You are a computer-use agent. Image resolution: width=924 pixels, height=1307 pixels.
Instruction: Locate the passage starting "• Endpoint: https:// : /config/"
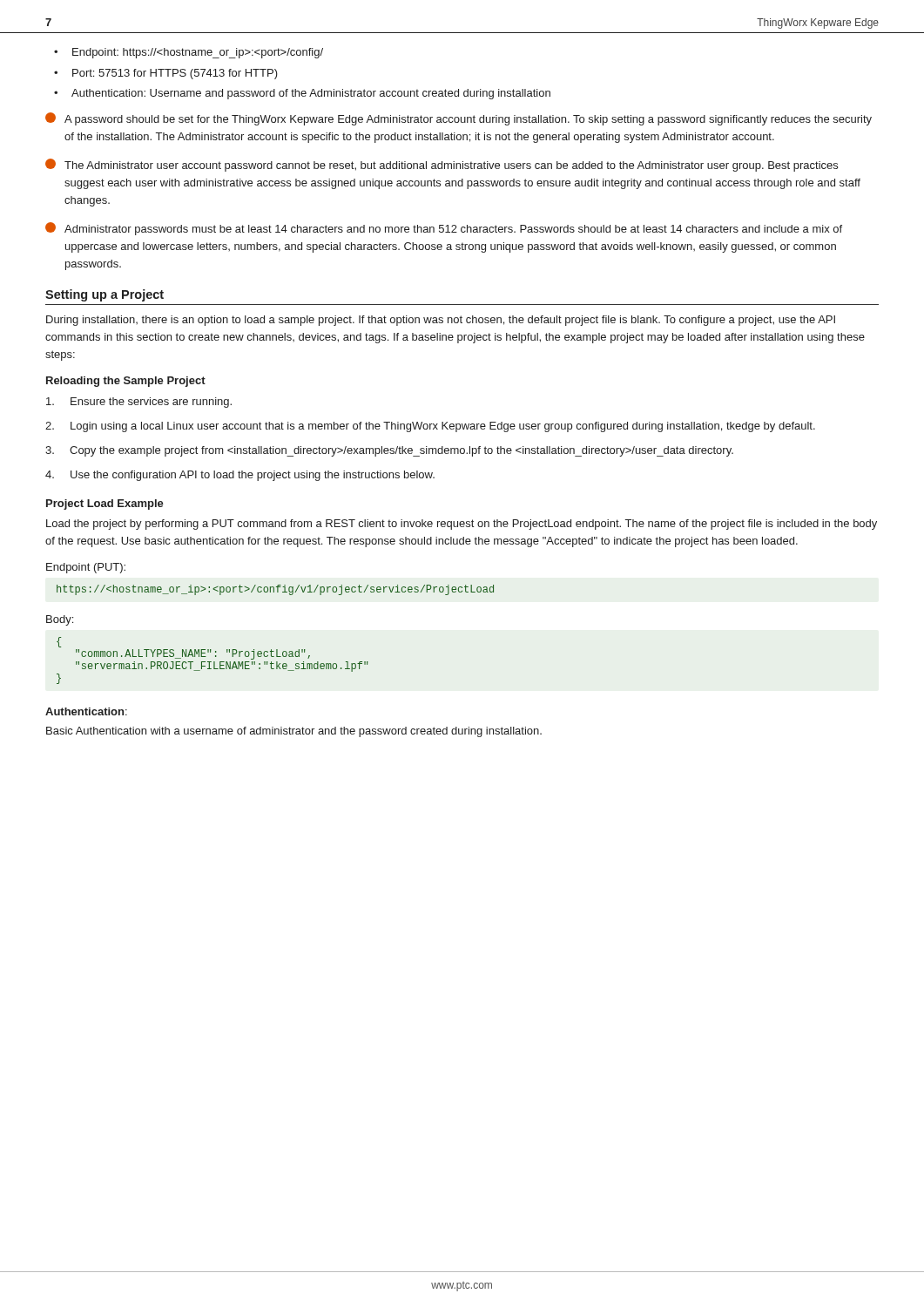[189, 52]
